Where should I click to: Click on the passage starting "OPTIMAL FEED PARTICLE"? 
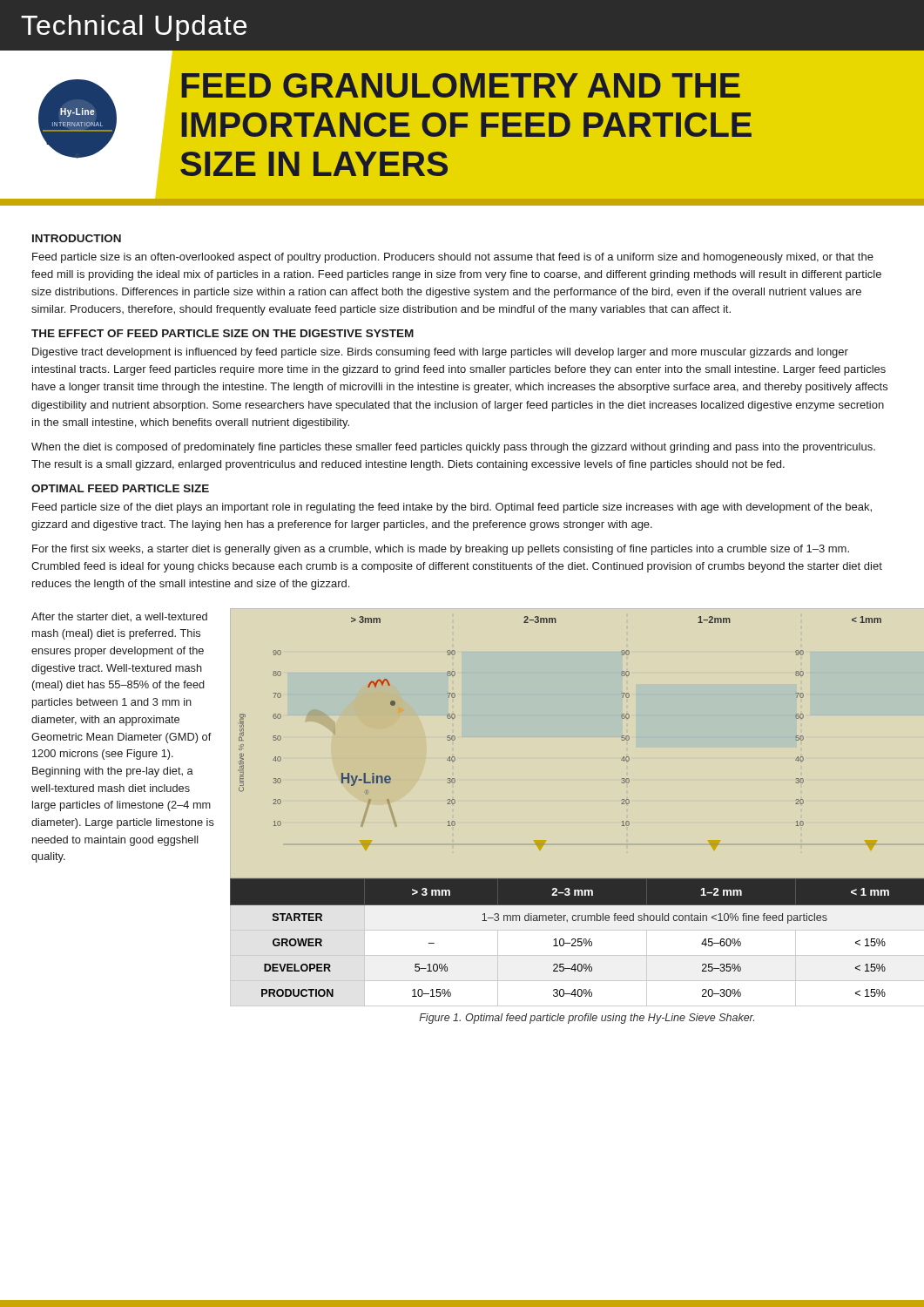(x=120, y=488)
